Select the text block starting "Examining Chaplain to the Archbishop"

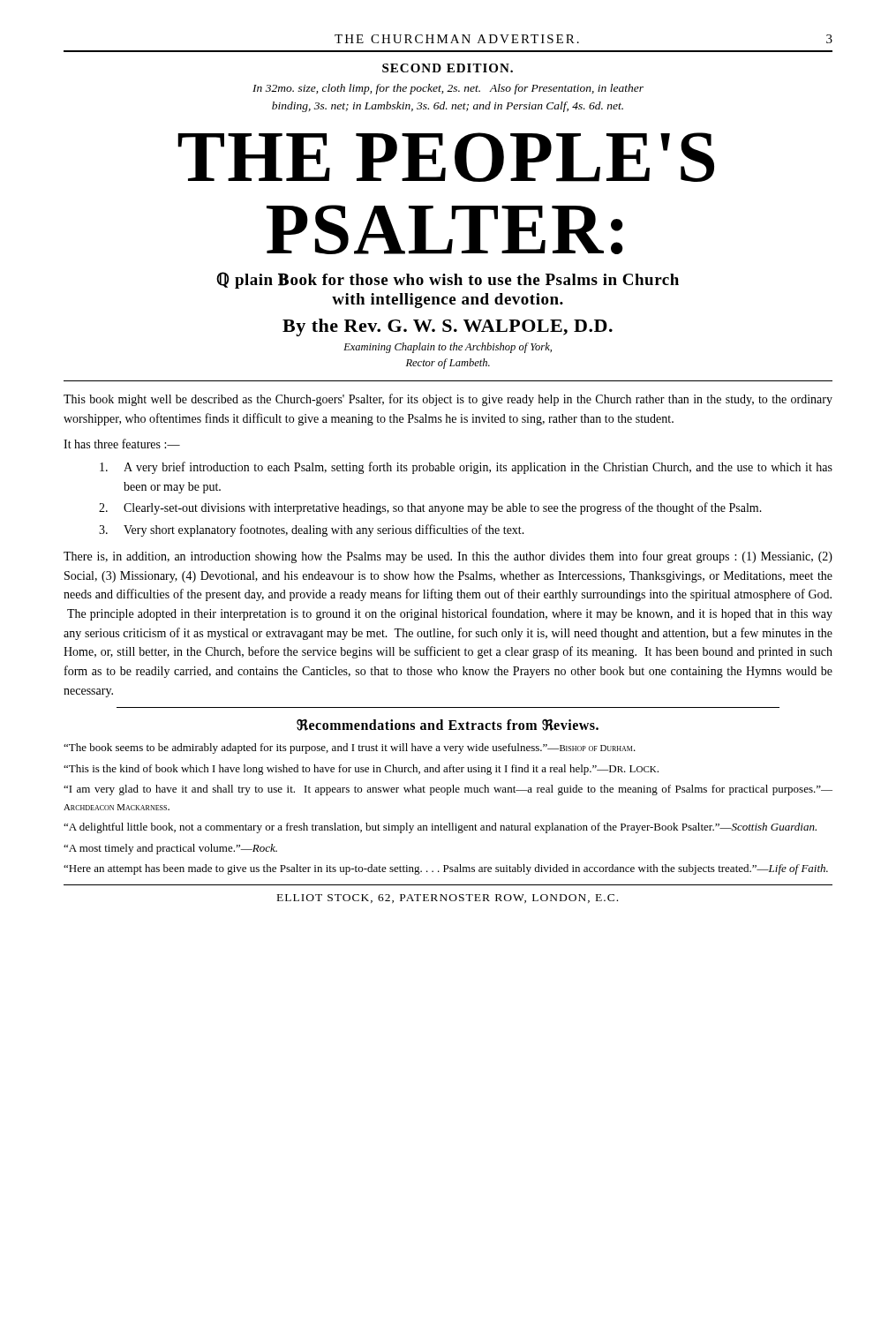tap(448, 355)
